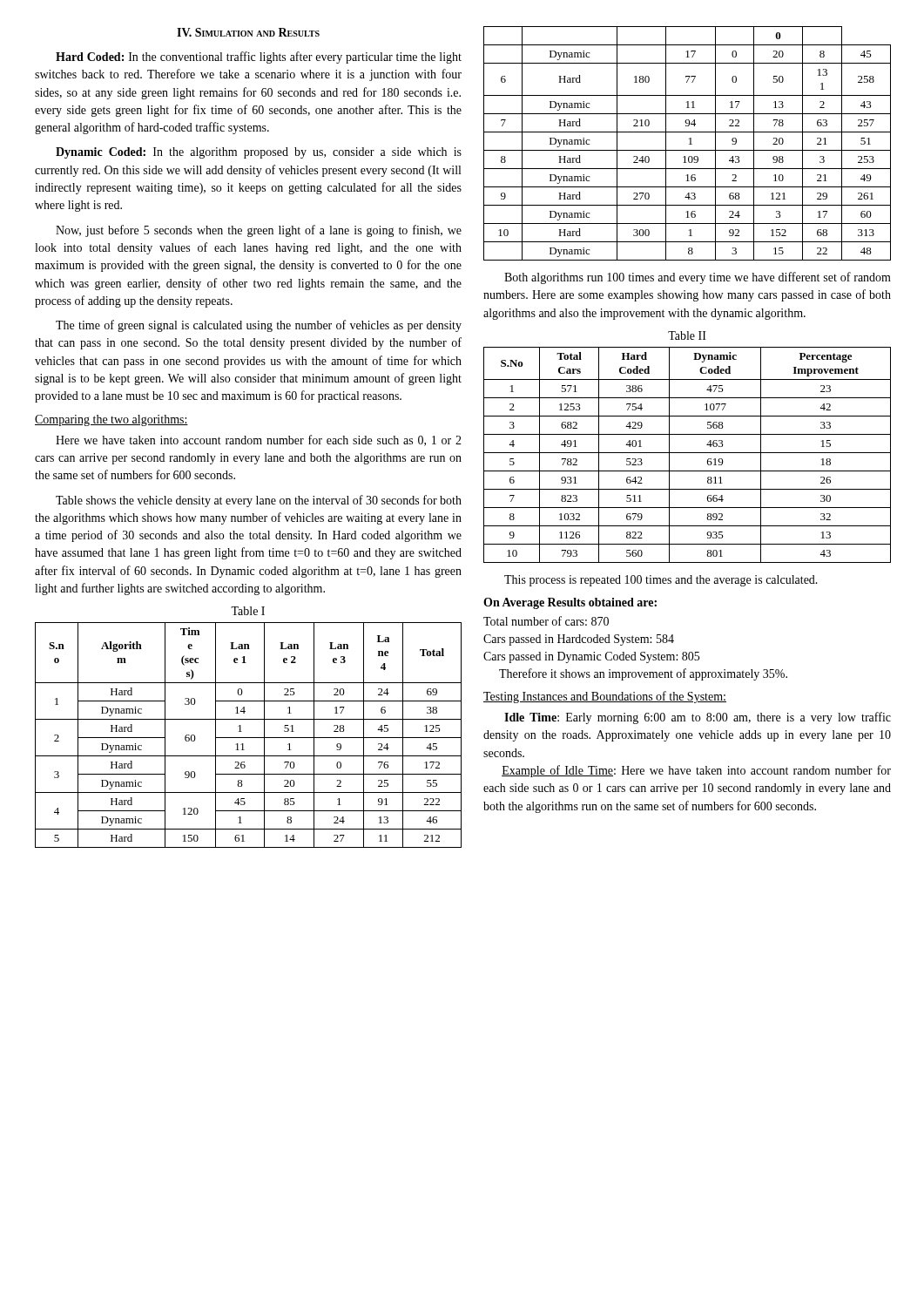Screen dimensions: 1307x924
Task: Where is the passage that starts "Idle Time: Early morning 6:00 am"?
Action: [687, 762]
